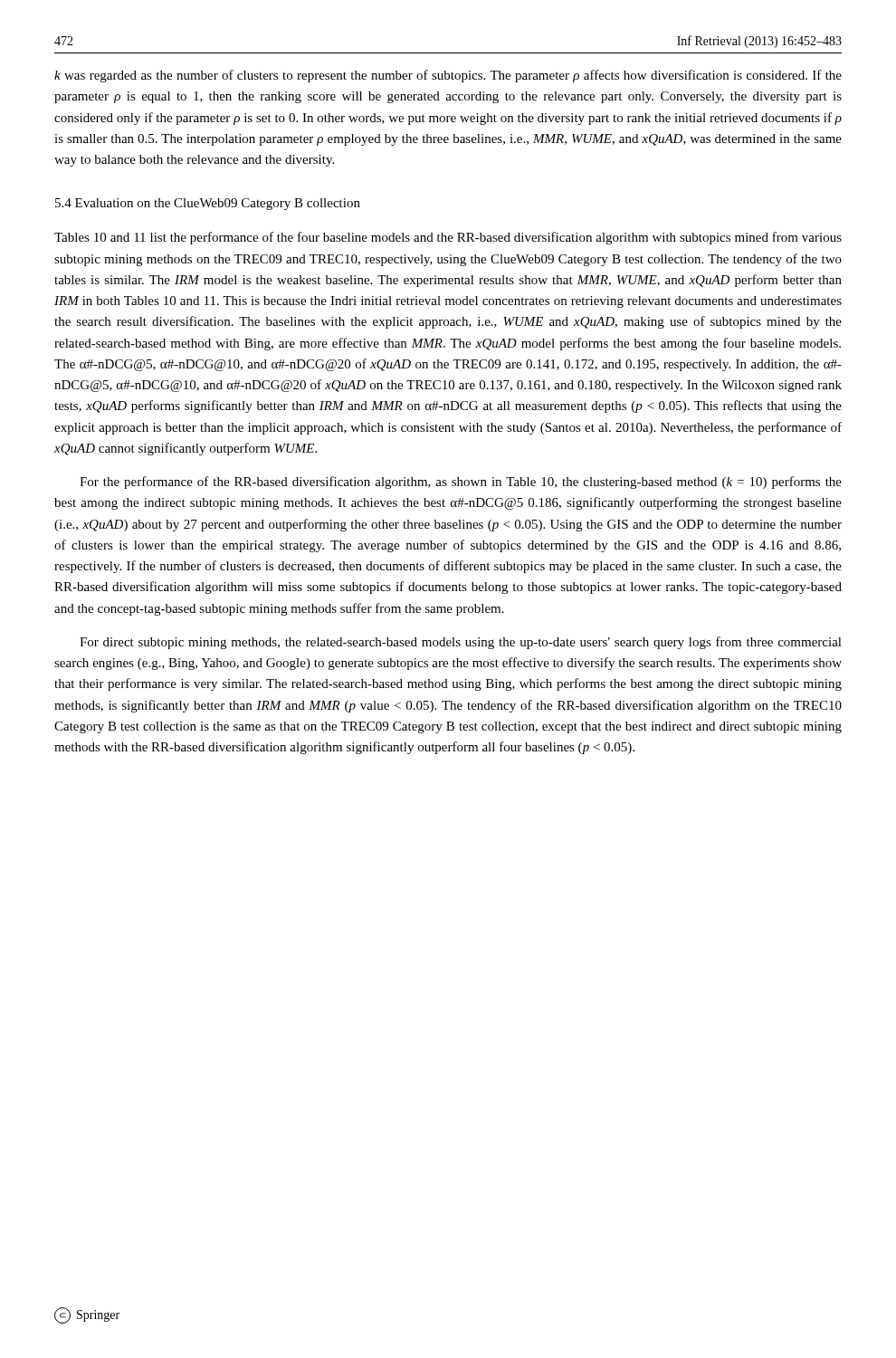
Task: Click on the section header with the text "5.4 Evaluation on the"
Action: (207, 203)
